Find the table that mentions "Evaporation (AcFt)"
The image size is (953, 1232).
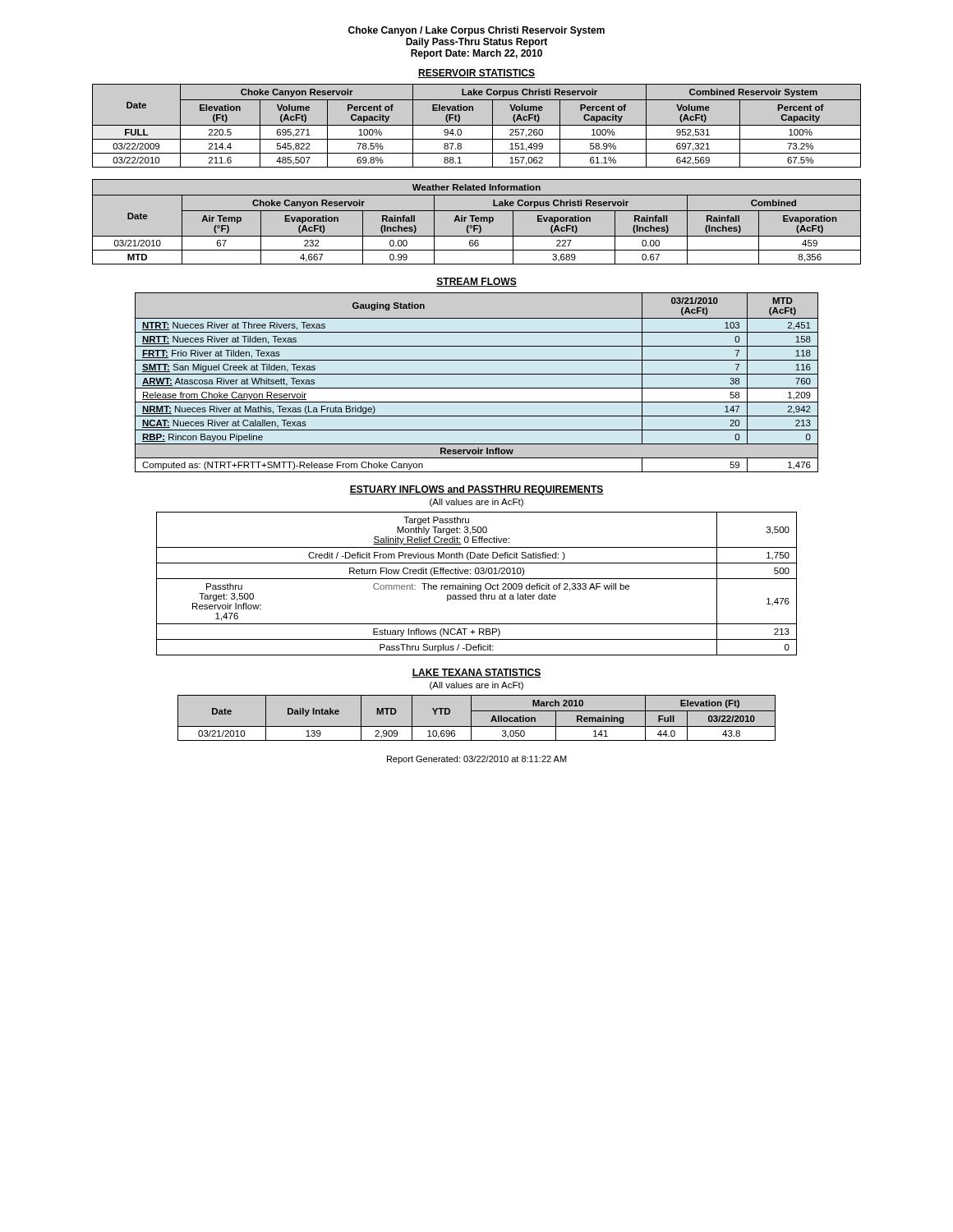476,222
